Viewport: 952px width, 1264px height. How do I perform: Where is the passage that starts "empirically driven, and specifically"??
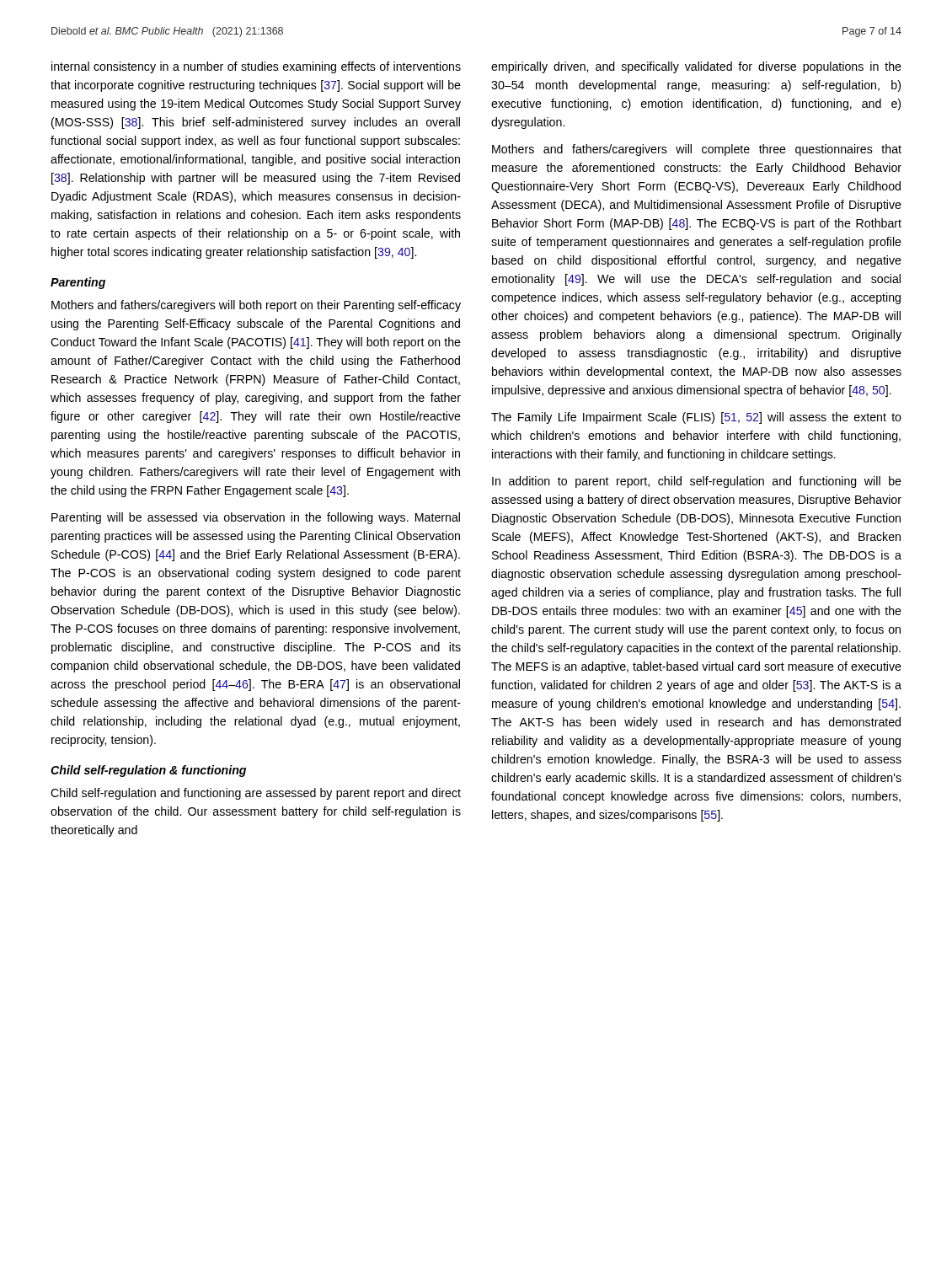(x=696, y=441)
